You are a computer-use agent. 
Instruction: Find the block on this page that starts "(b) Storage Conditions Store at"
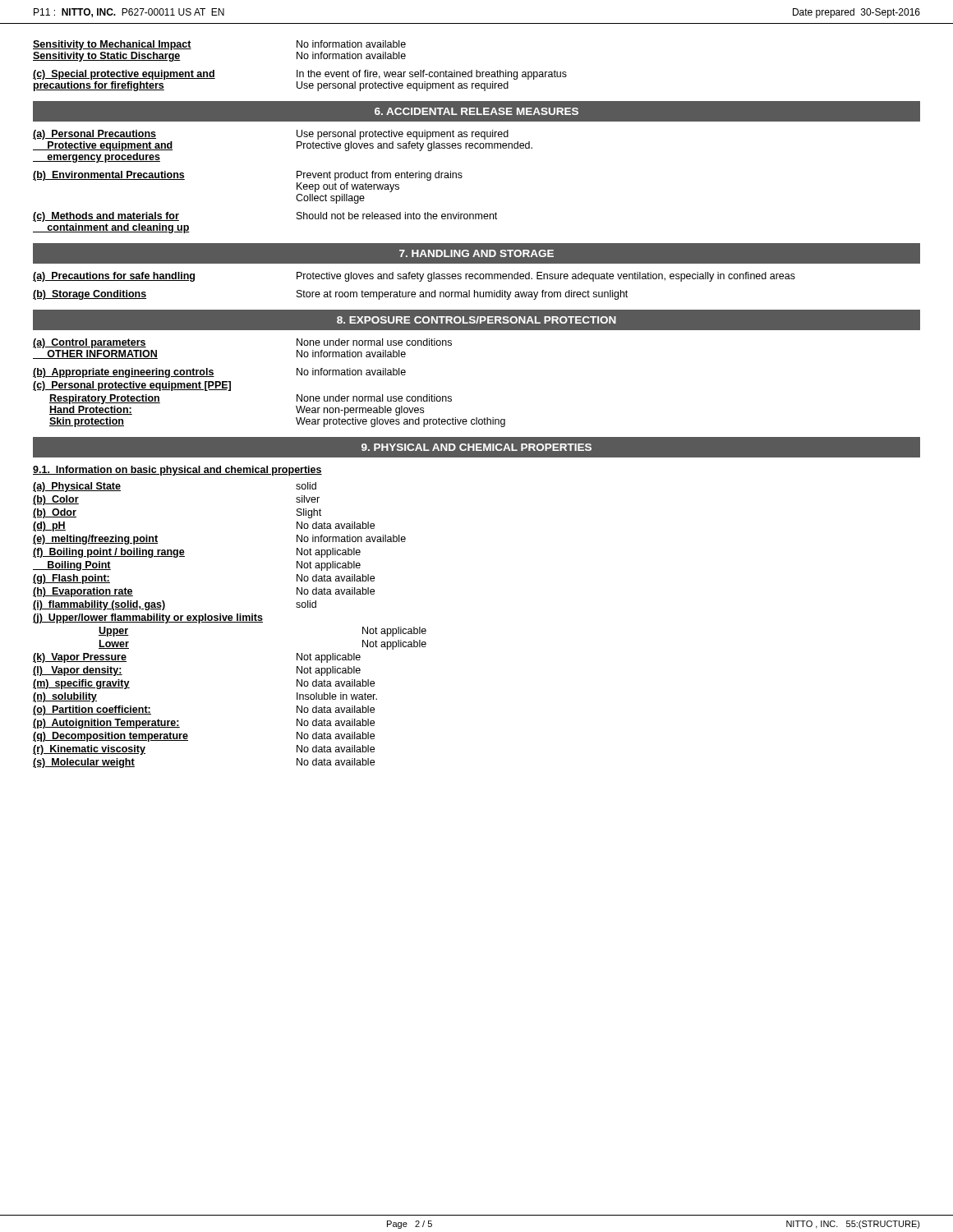[476, 294]
